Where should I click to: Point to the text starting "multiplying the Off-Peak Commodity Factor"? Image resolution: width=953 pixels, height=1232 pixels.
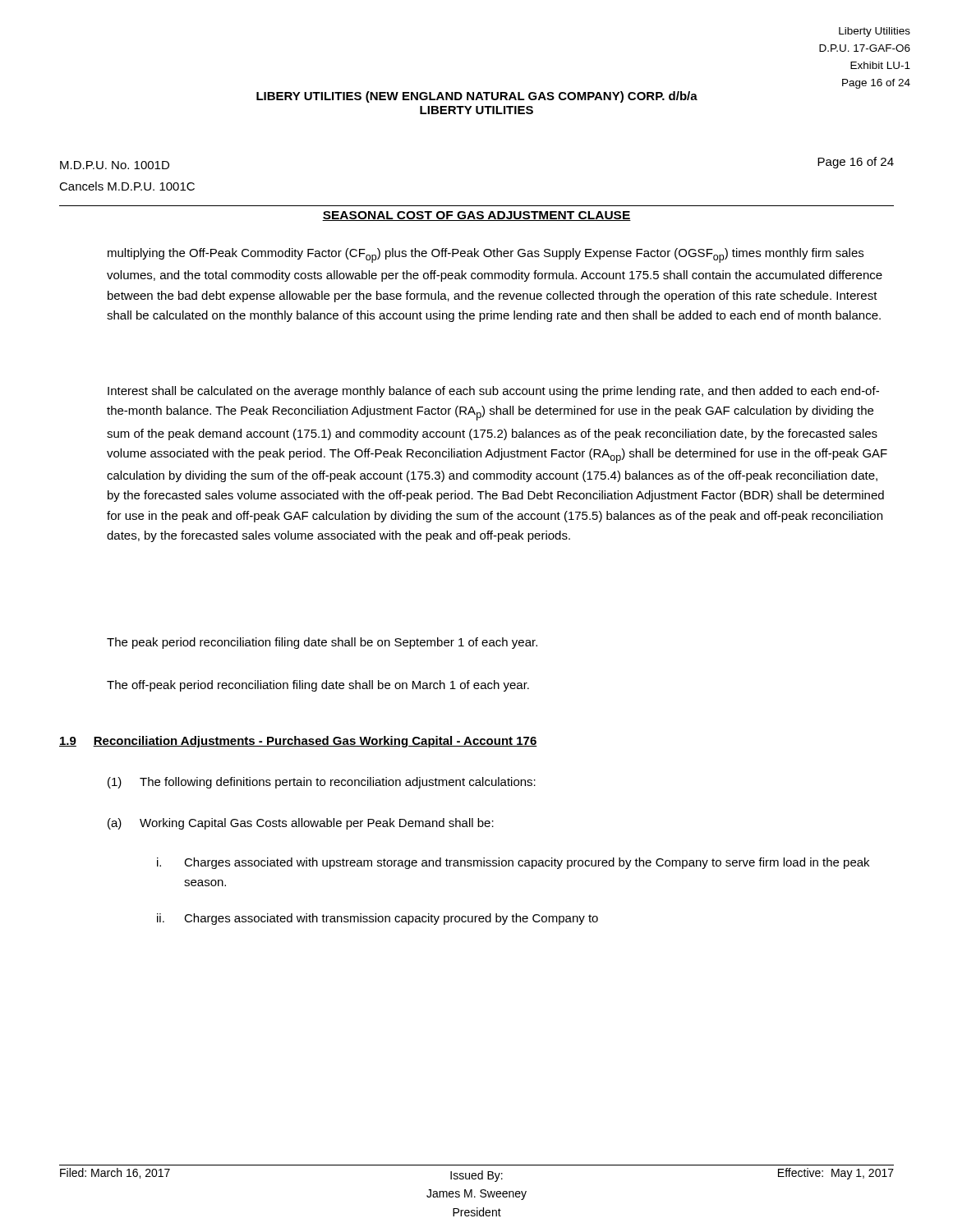[495, 284]
